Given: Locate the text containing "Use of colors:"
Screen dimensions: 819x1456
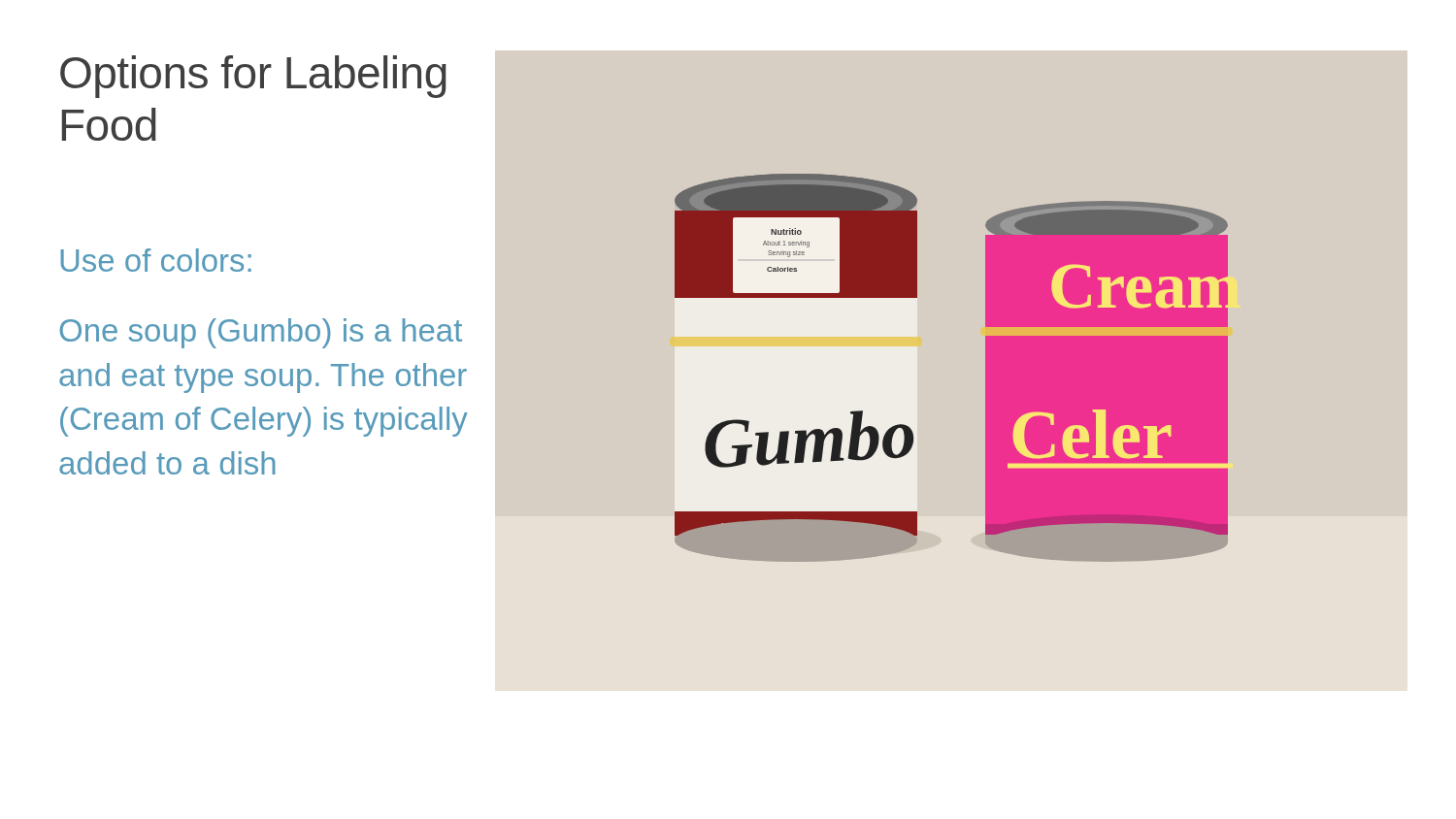Looking at the screenshot, I should click(262, 261).
